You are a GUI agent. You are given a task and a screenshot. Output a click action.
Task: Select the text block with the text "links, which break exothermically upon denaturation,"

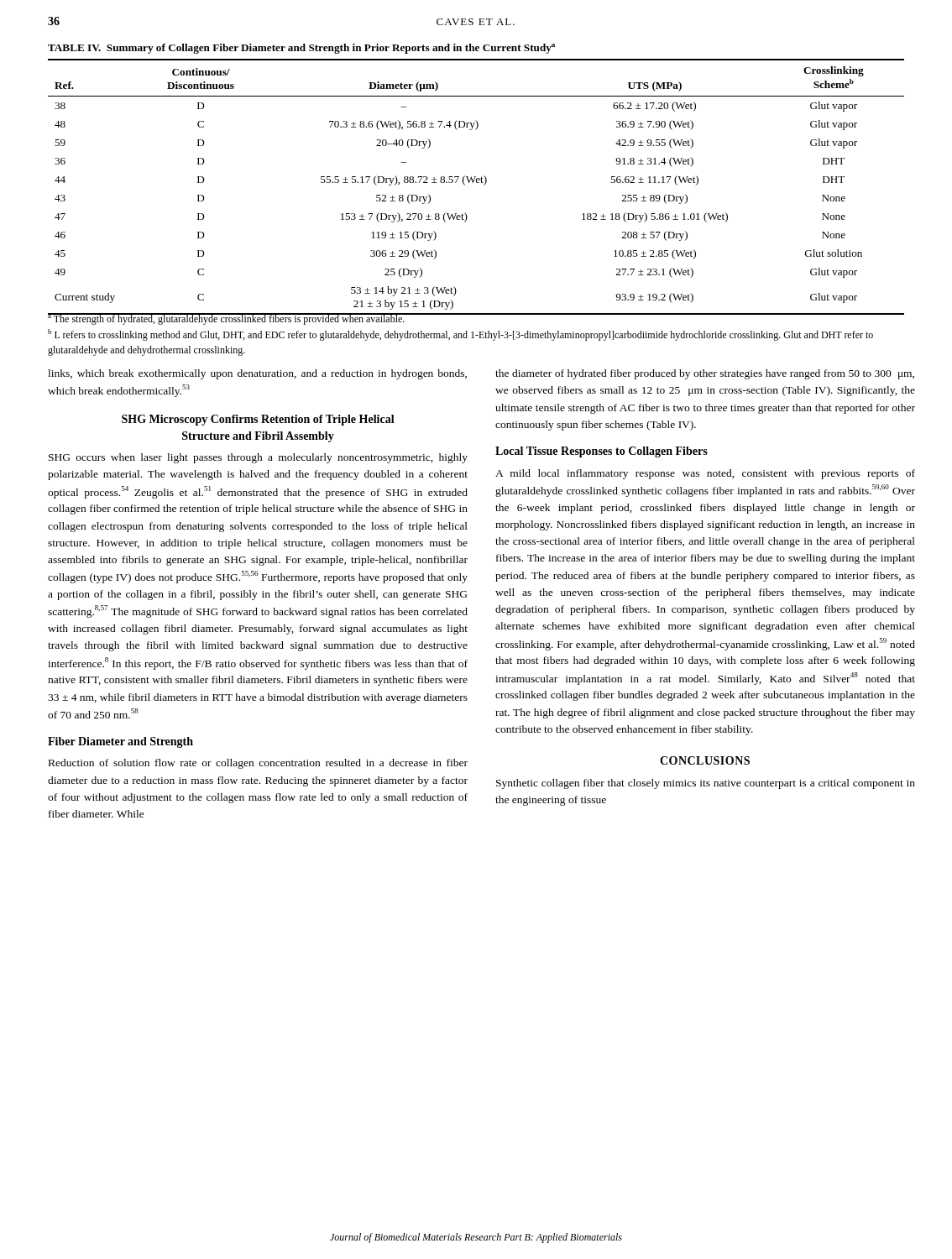coord(258,382)
